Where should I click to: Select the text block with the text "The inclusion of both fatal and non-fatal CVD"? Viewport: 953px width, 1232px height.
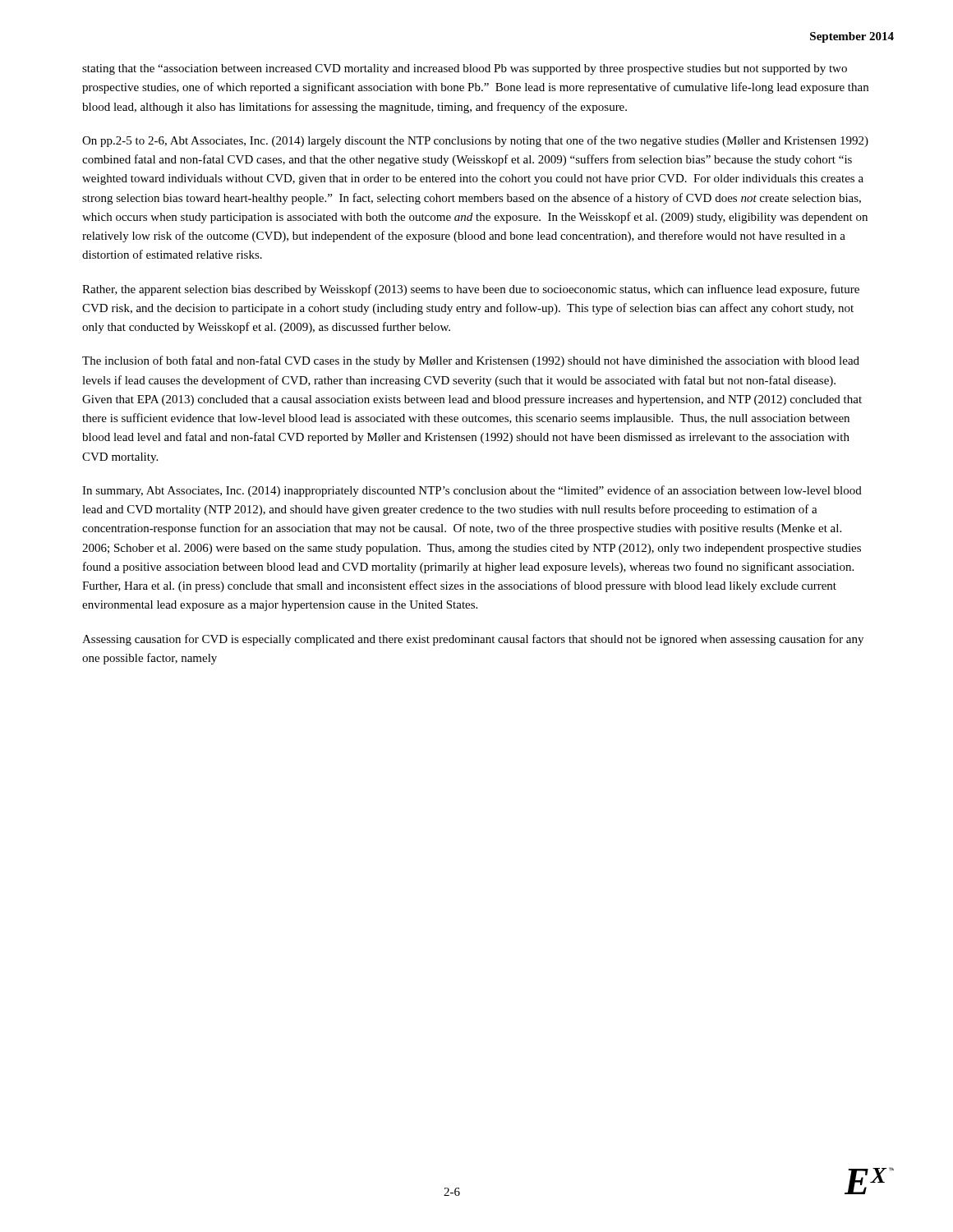click(472, 409)
